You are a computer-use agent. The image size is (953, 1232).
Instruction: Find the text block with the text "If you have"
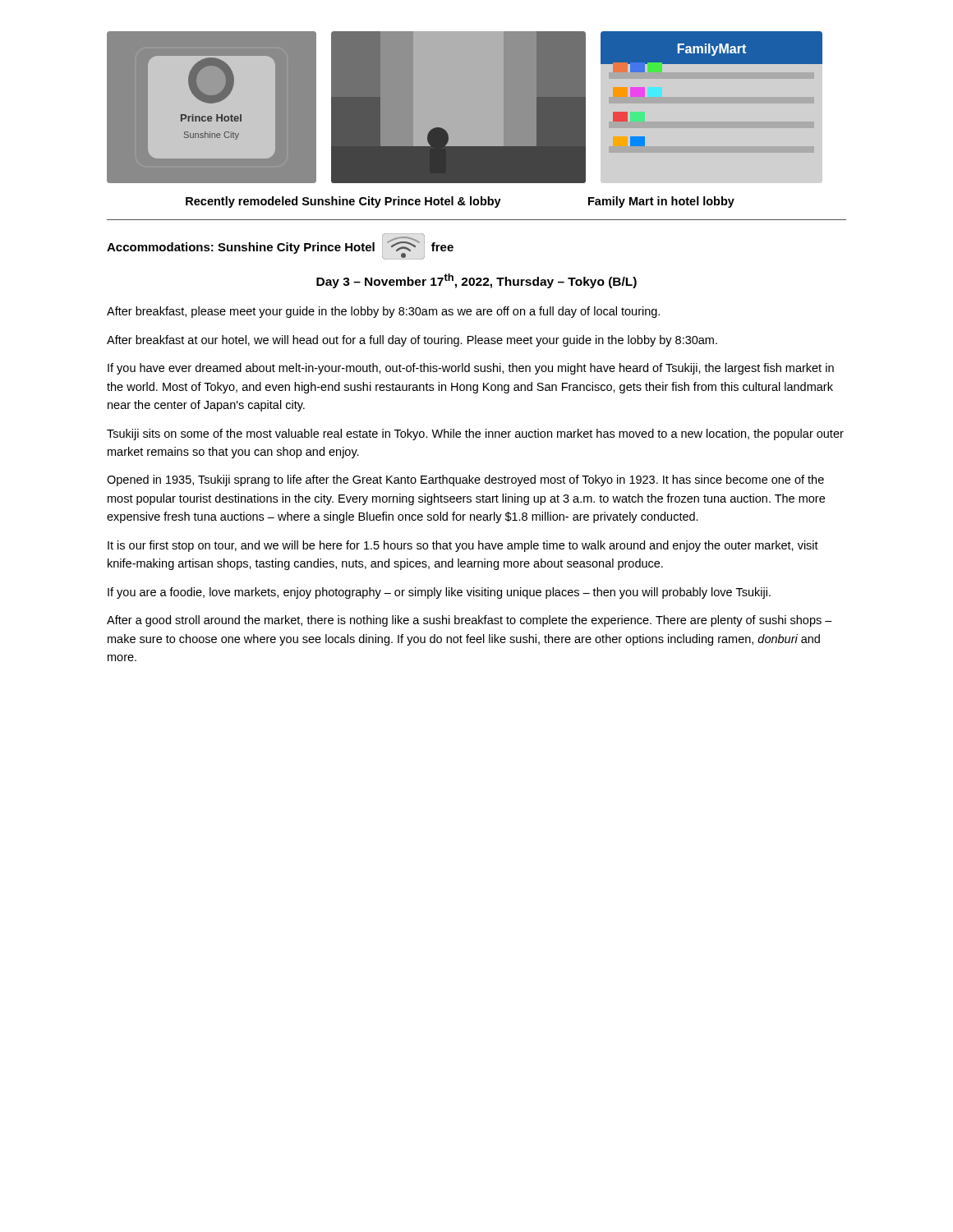(x=471, y=386)
